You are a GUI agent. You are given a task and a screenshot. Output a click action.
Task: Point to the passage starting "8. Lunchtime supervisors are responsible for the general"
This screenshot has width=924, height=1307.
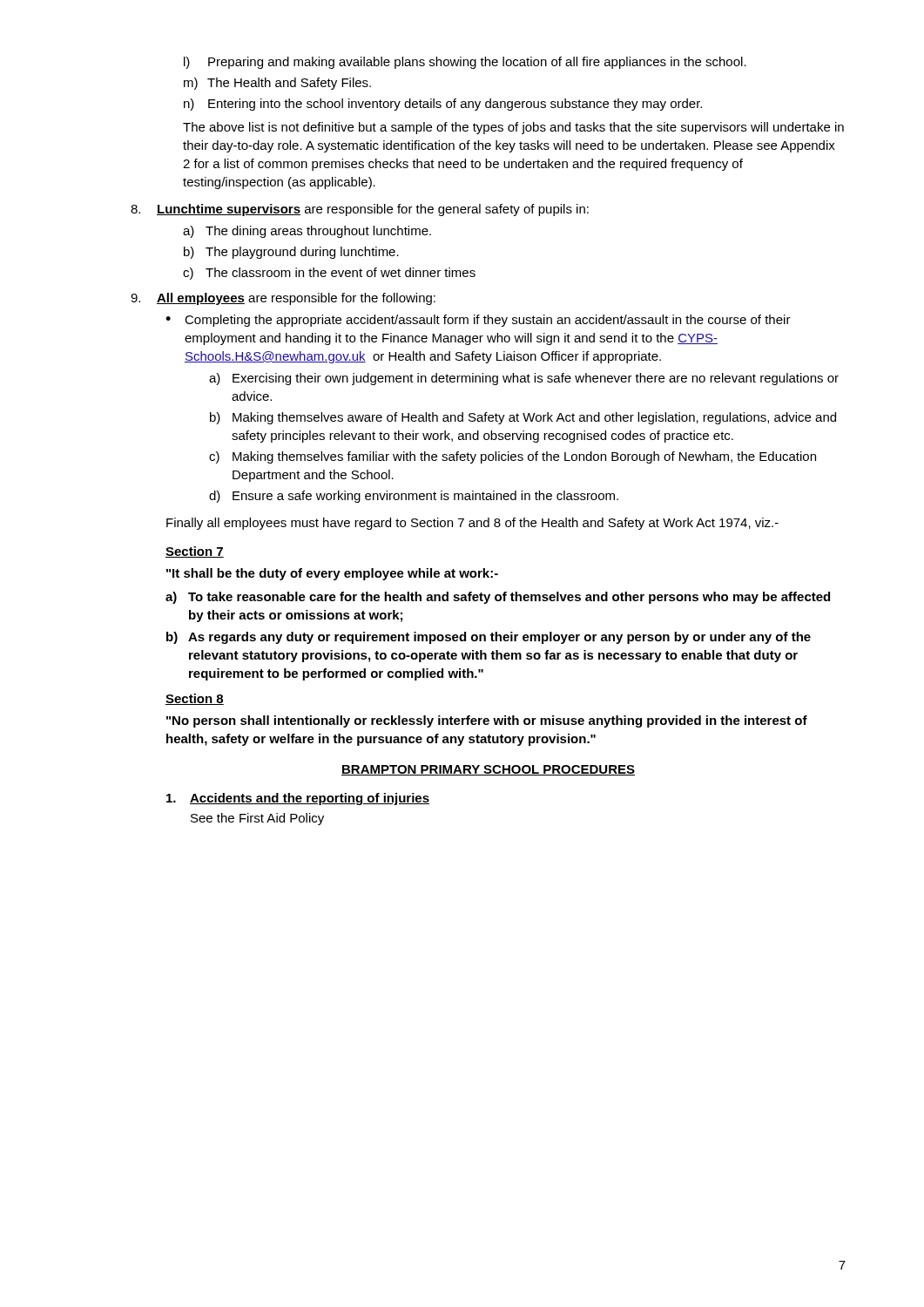point(360,209)
